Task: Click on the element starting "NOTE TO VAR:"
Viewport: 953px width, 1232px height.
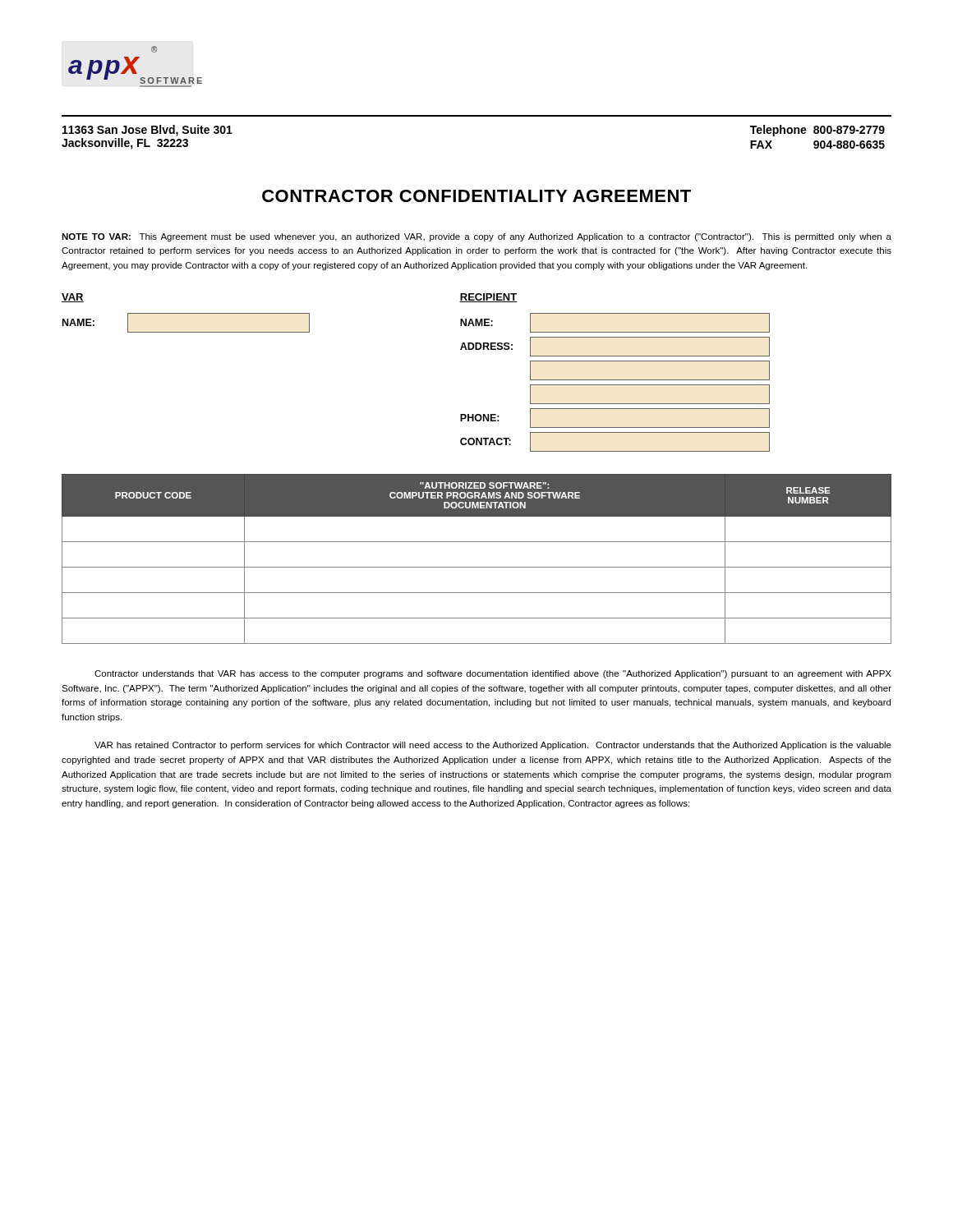Action: coord(476,251)
